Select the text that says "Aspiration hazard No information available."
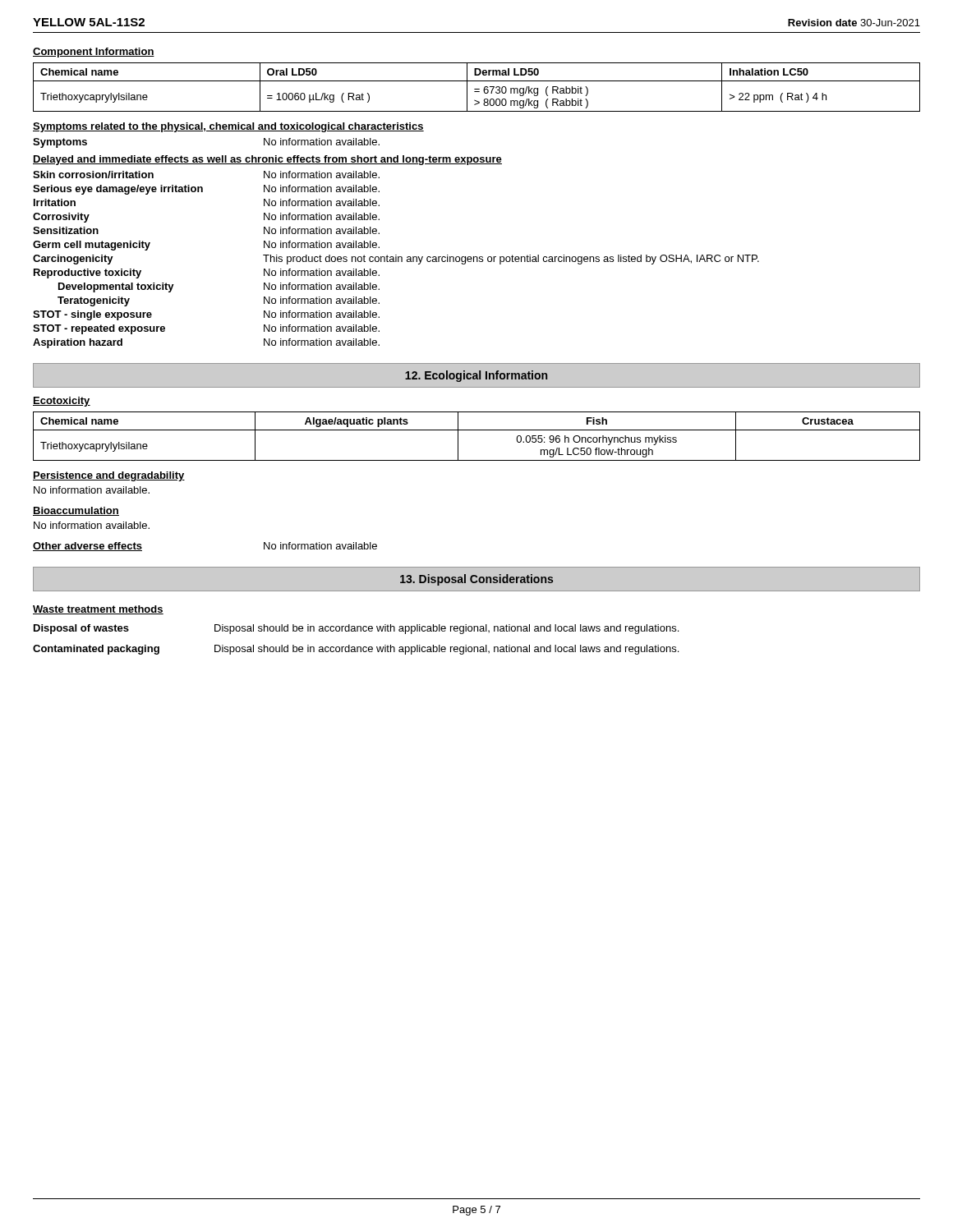The image size is (953, 1232). coord(76,345)
